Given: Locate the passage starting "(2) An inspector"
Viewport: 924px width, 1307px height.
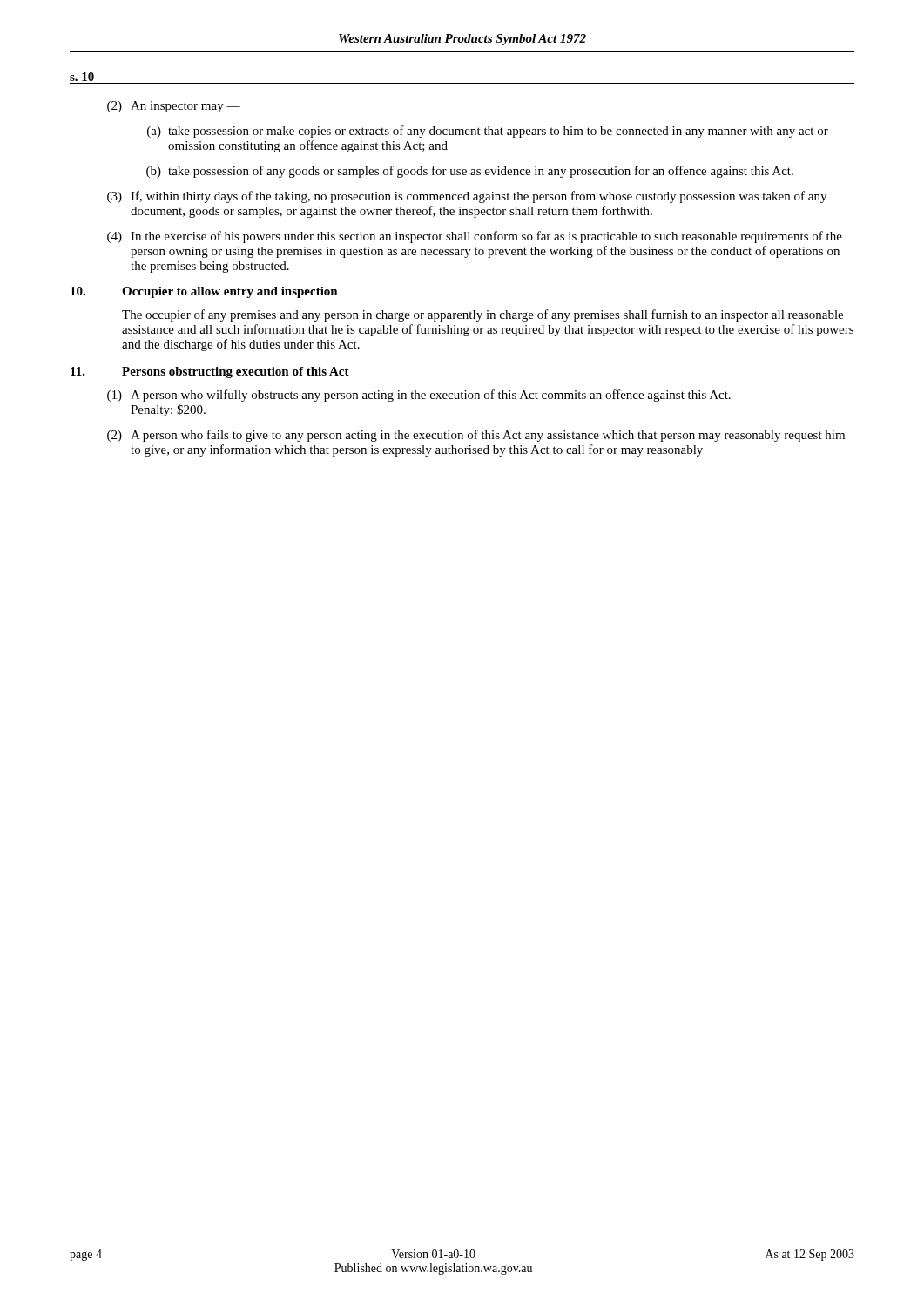Looking at the screenshot, I should [174, 107].
